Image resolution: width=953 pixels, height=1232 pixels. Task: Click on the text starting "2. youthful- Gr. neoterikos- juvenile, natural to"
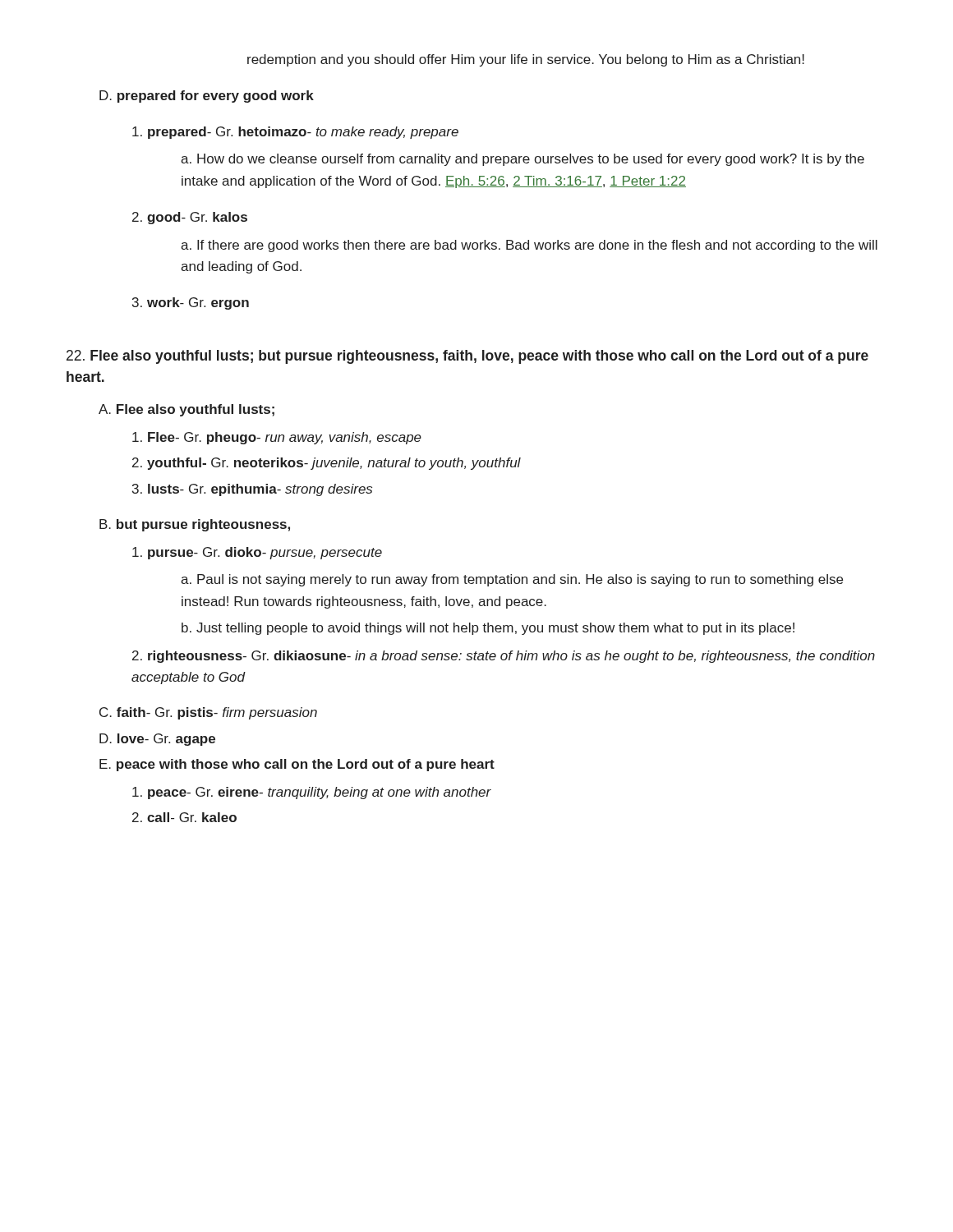pyautogui.click(x=326, y=463)
